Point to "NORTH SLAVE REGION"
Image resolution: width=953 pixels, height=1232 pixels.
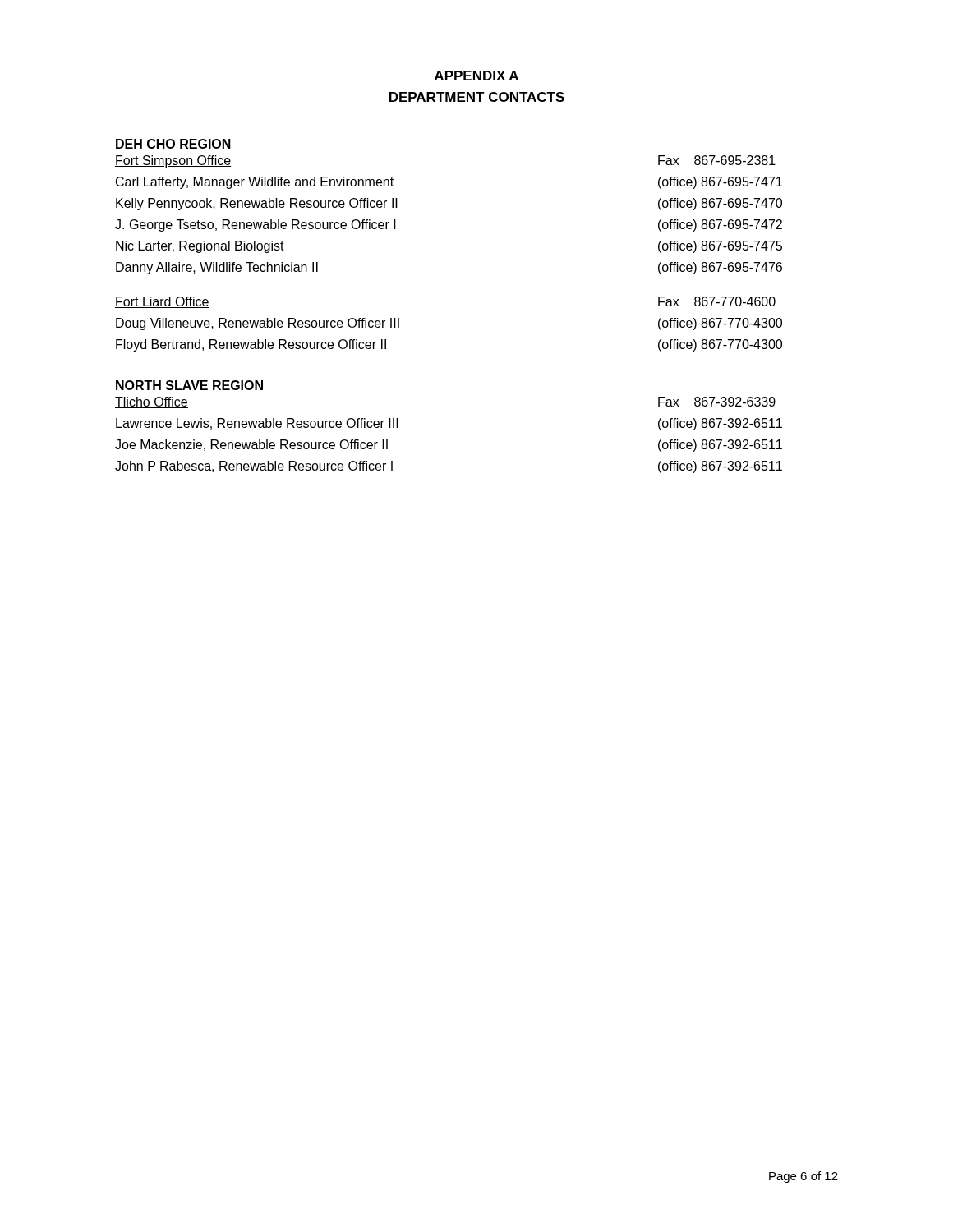point(189,386)
